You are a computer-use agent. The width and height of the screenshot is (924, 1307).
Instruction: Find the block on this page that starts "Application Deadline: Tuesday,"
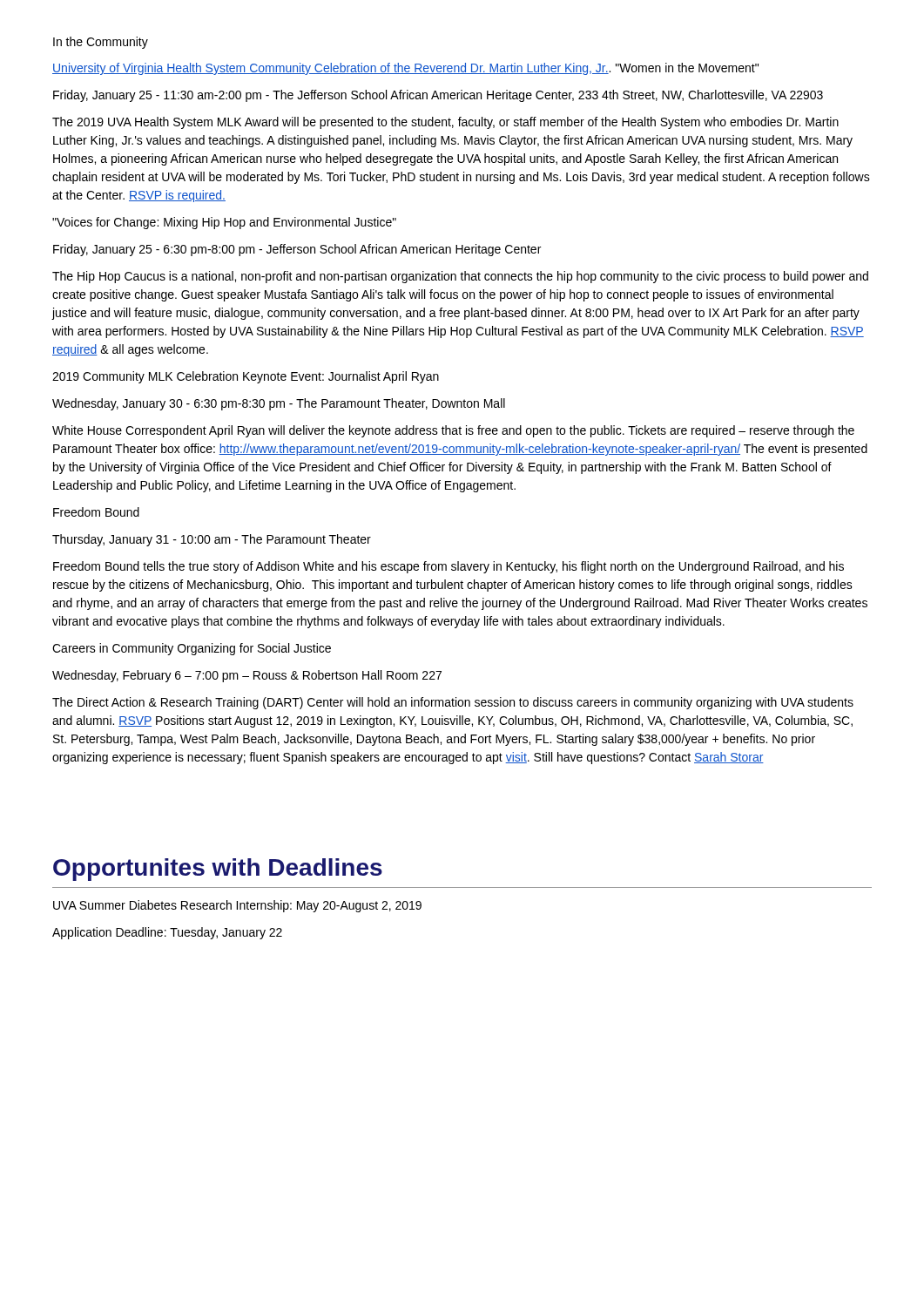pos(167,932)
